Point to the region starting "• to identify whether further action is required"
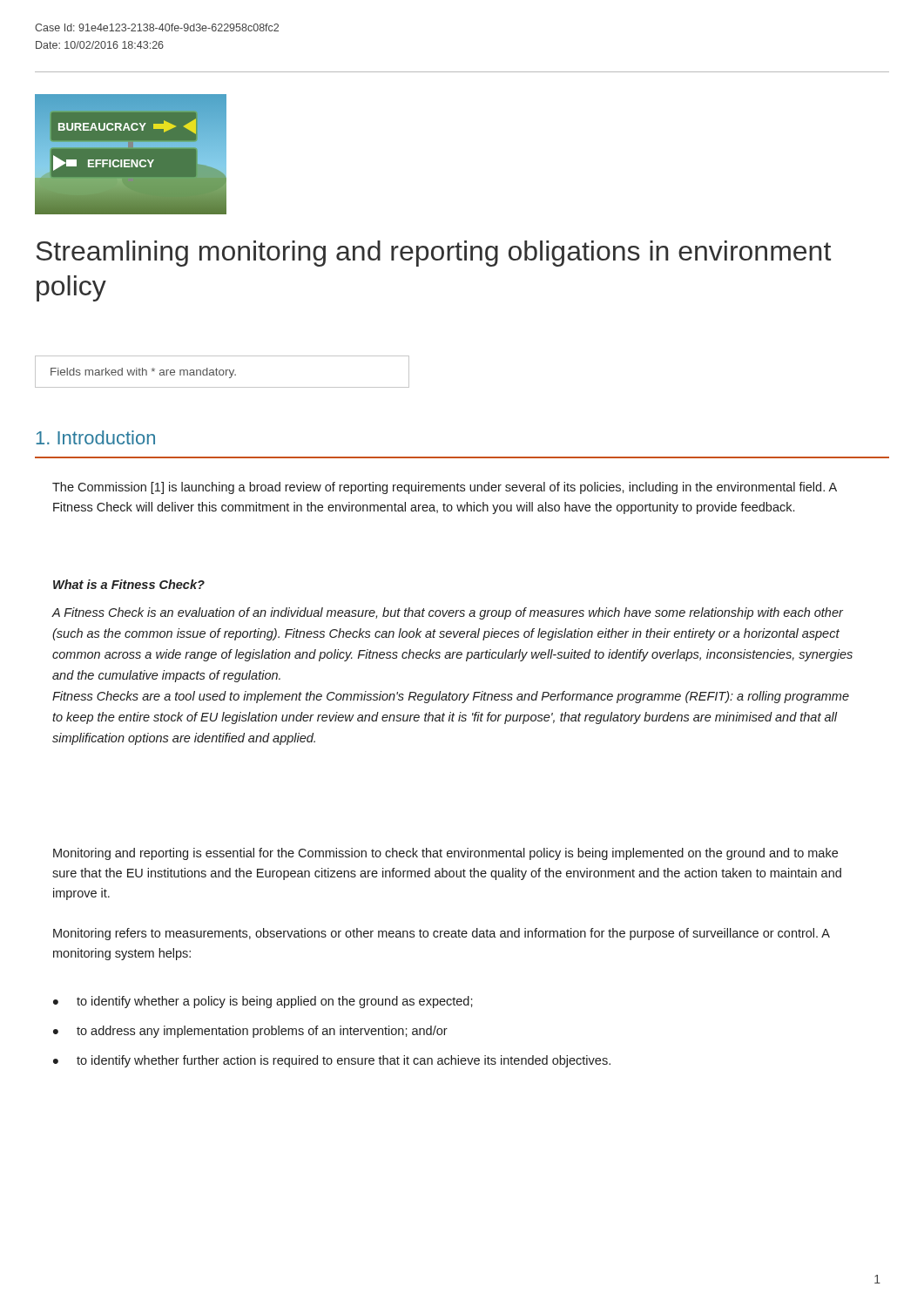This screenshot has height=1307, width=924. click(x=332, y=1062)
